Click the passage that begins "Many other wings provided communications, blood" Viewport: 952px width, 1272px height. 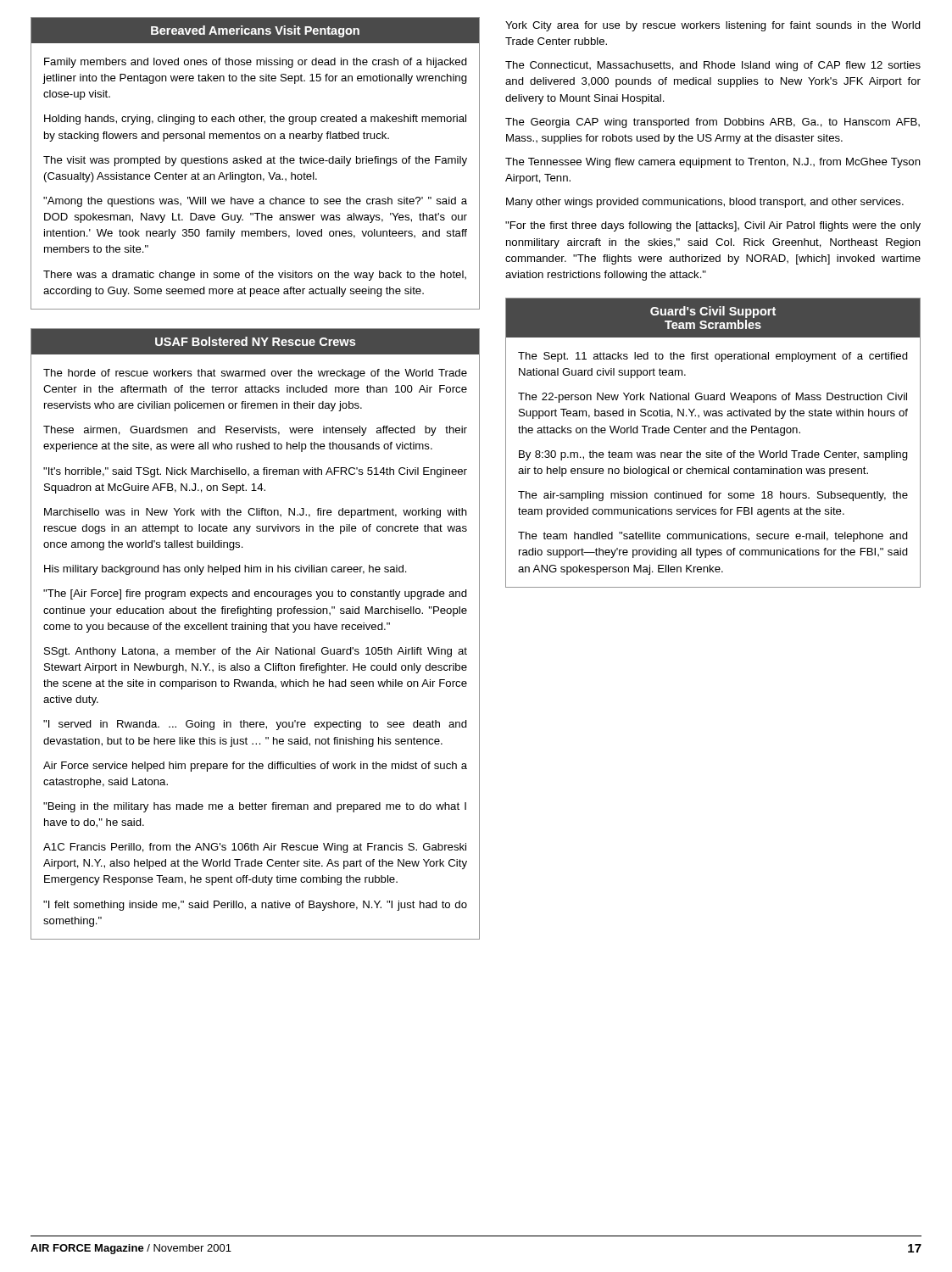pyautogui.click(x=705, y=202)
